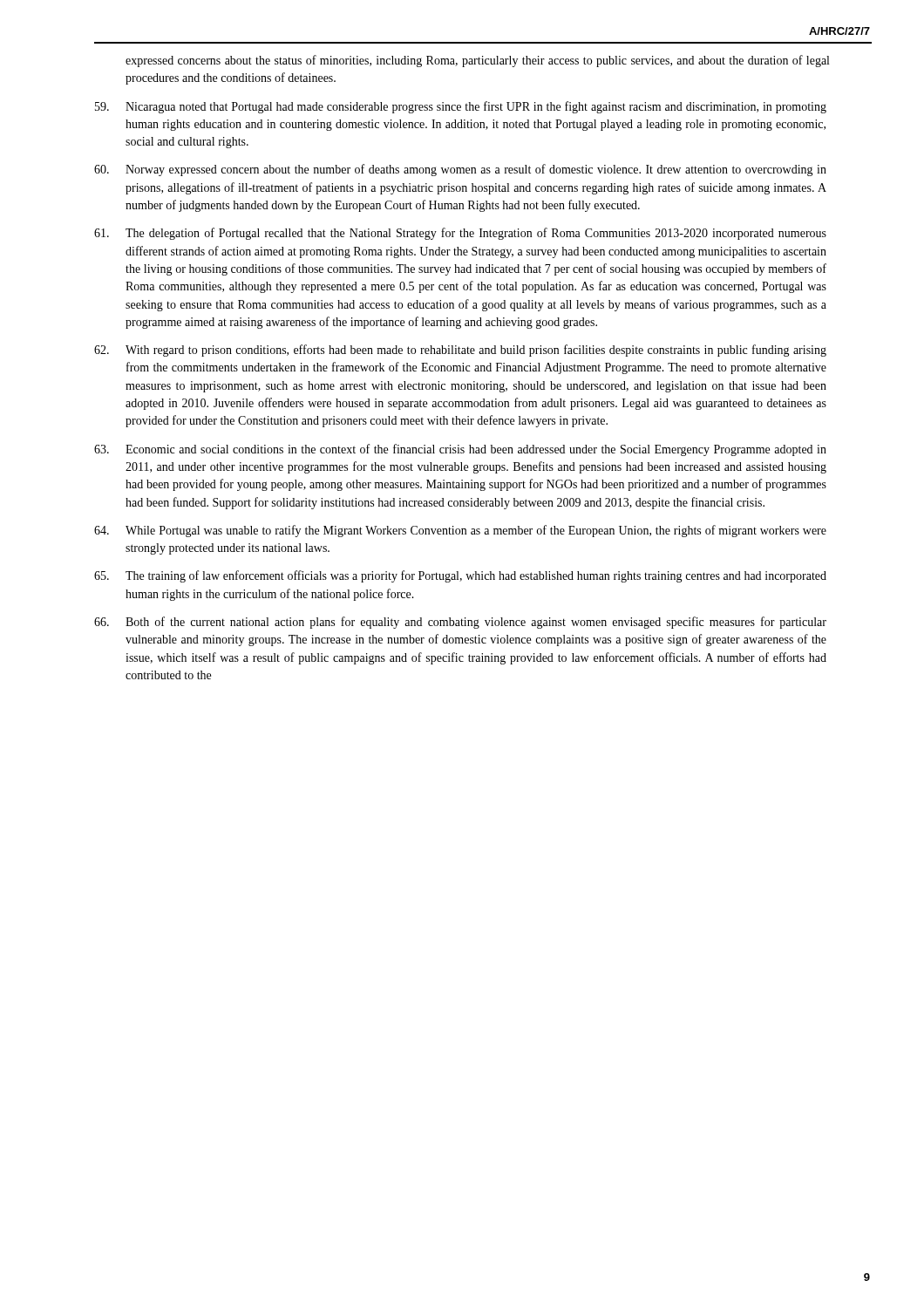Point to the block beginning "The delegation of Portugal recalled that the National"
The image size is (924, 1308).
point(460,278)
